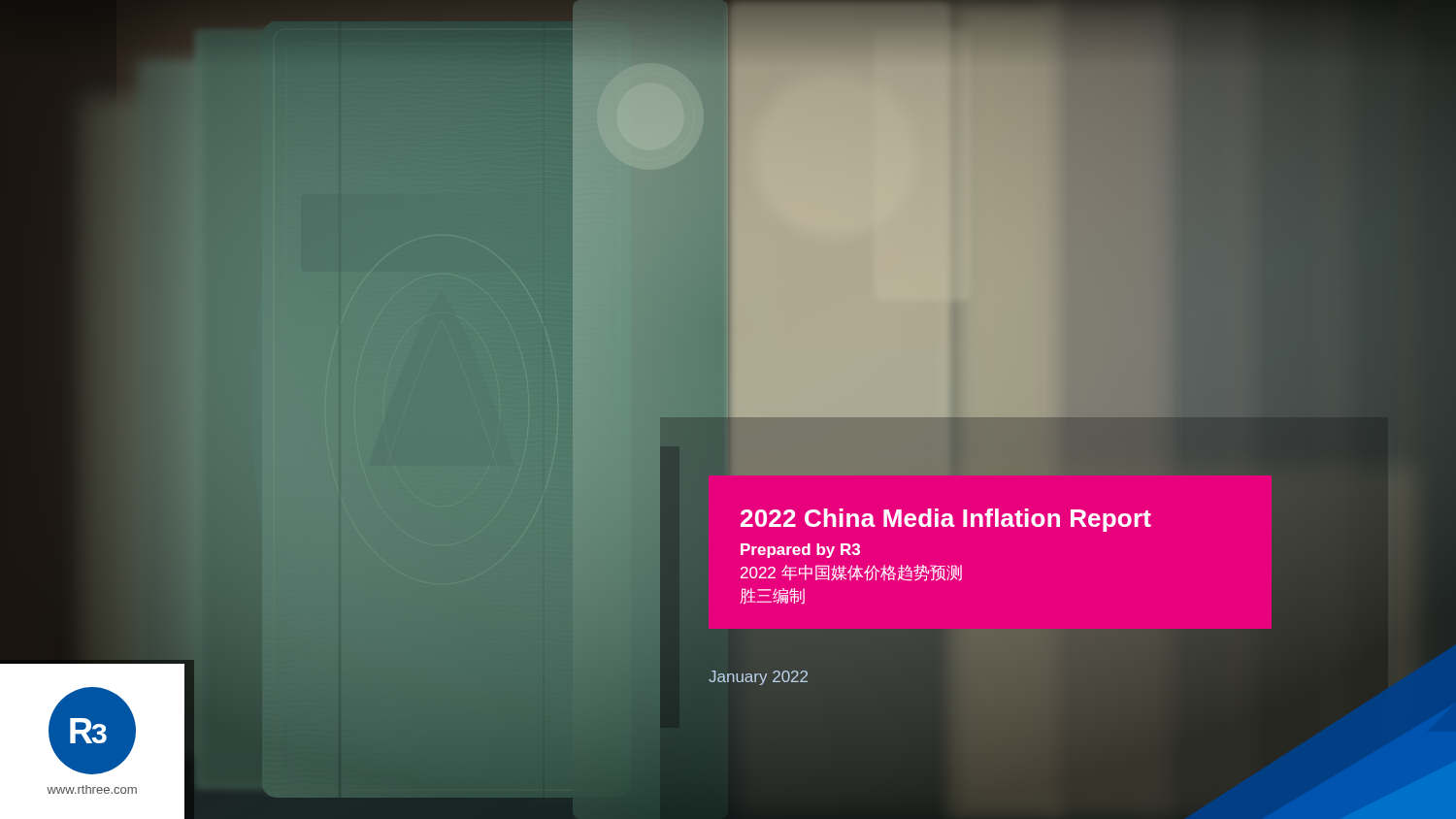The height and width of the screenshot is (819, 1456).
Task: Select the photo
Action: tap(728, 410)
